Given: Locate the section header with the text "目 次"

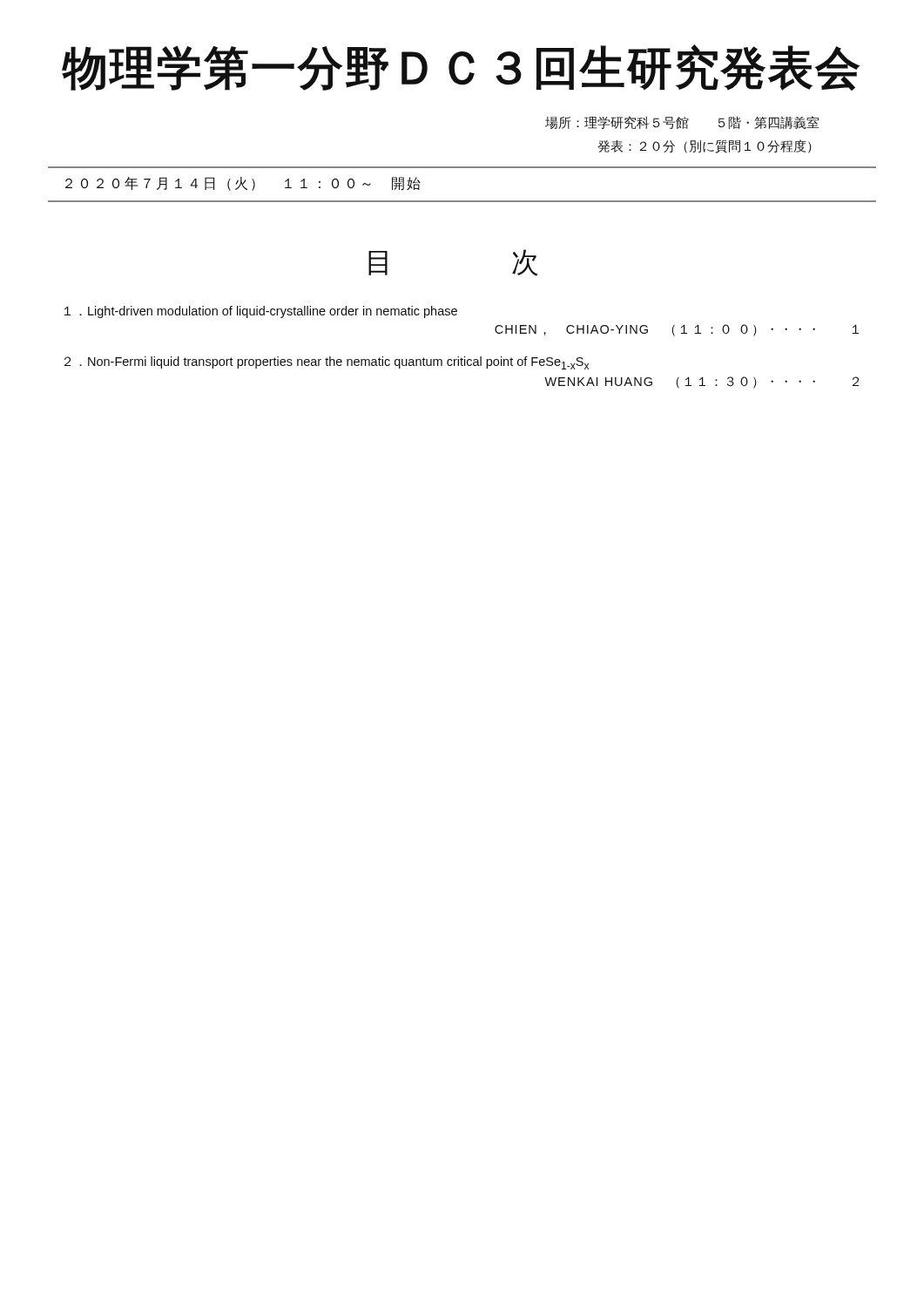Looking at the screenshot, I should pos(378,264).
